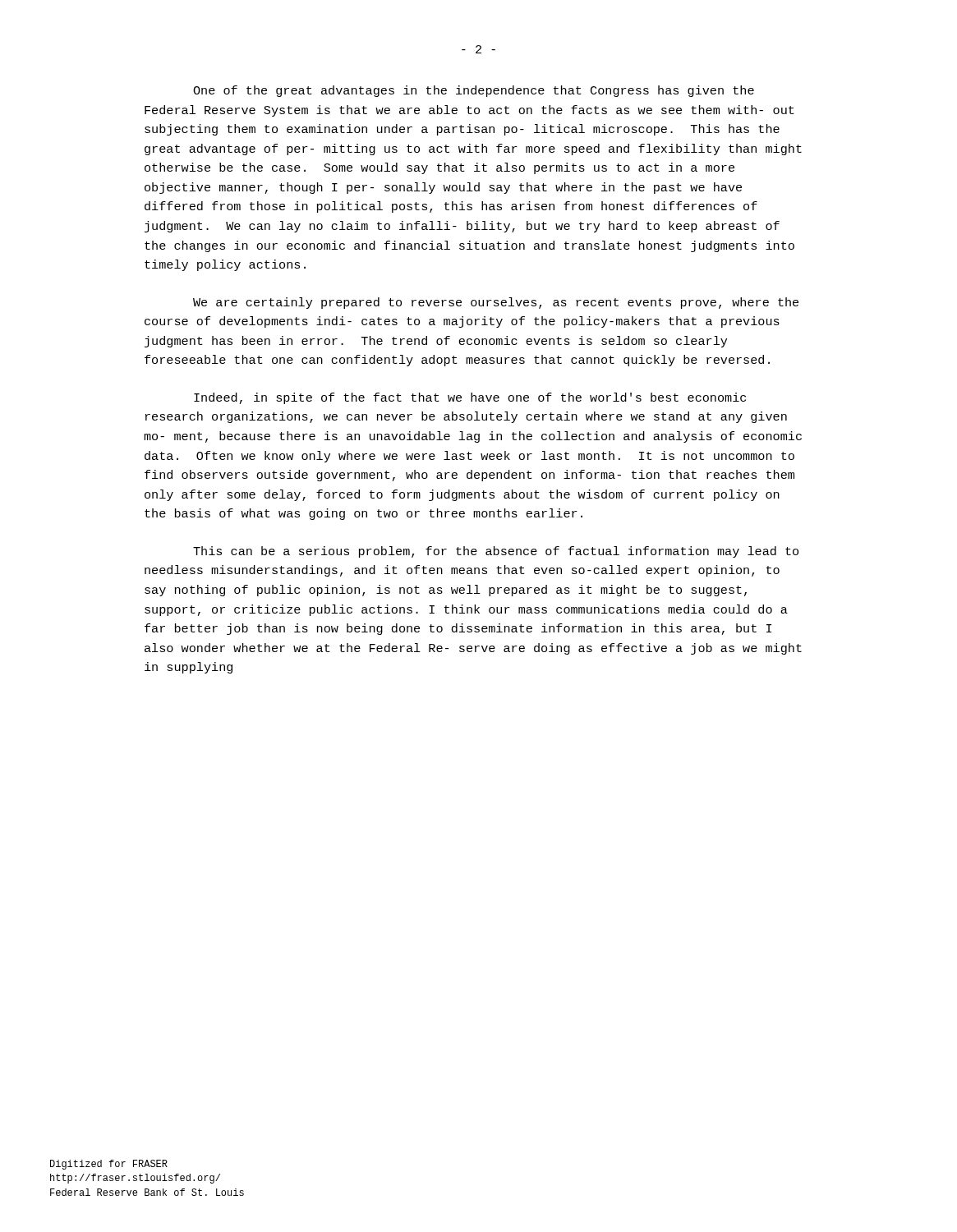Screen dimensions: 1232x957
Task: Click on the text block that reads "This can be"
Action: [473, 610]
